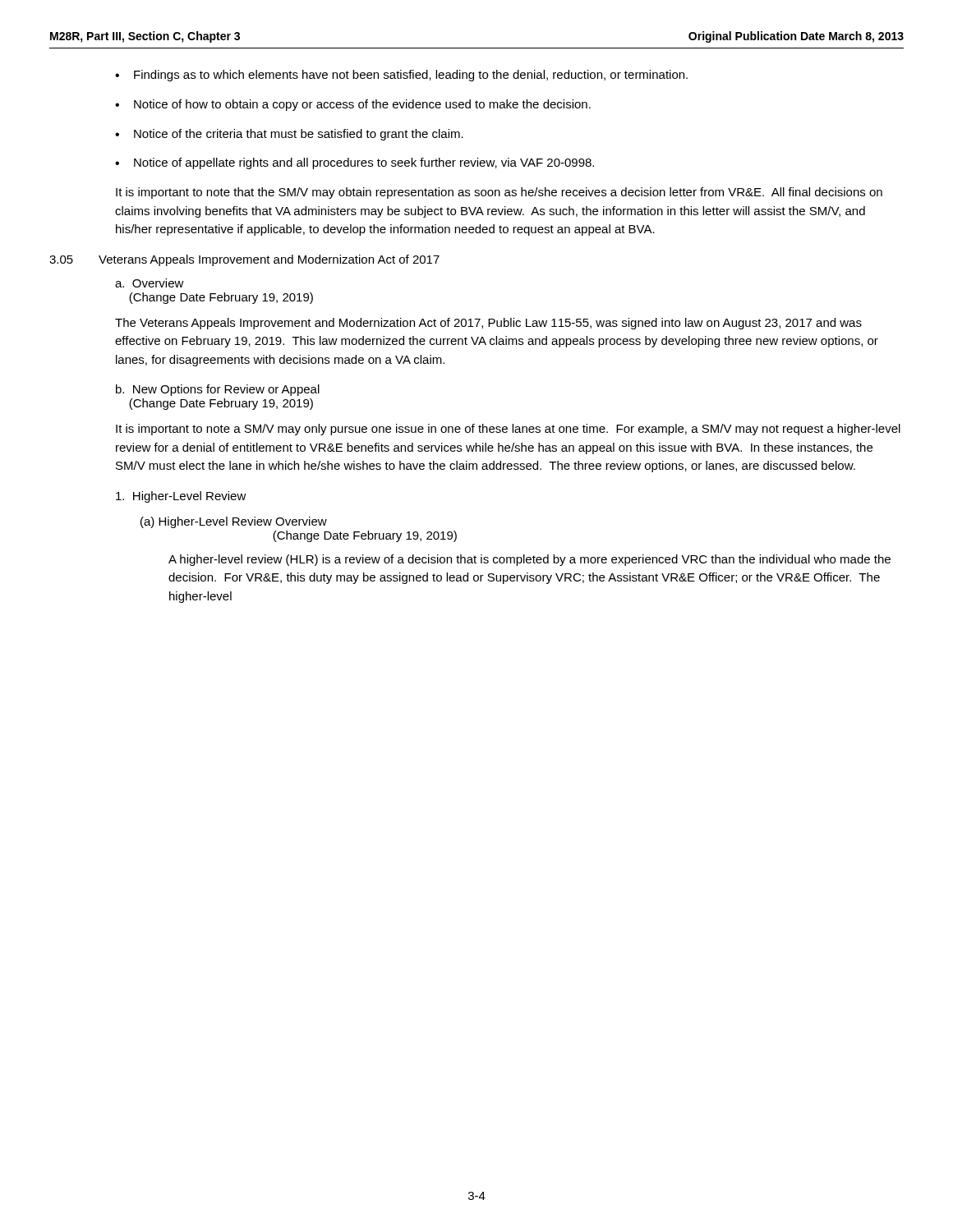This screenshot has height=1232, width=953.
Task: Point to the element starting "Notice of the criteria that must"
Action: click(x=289, y=135)
